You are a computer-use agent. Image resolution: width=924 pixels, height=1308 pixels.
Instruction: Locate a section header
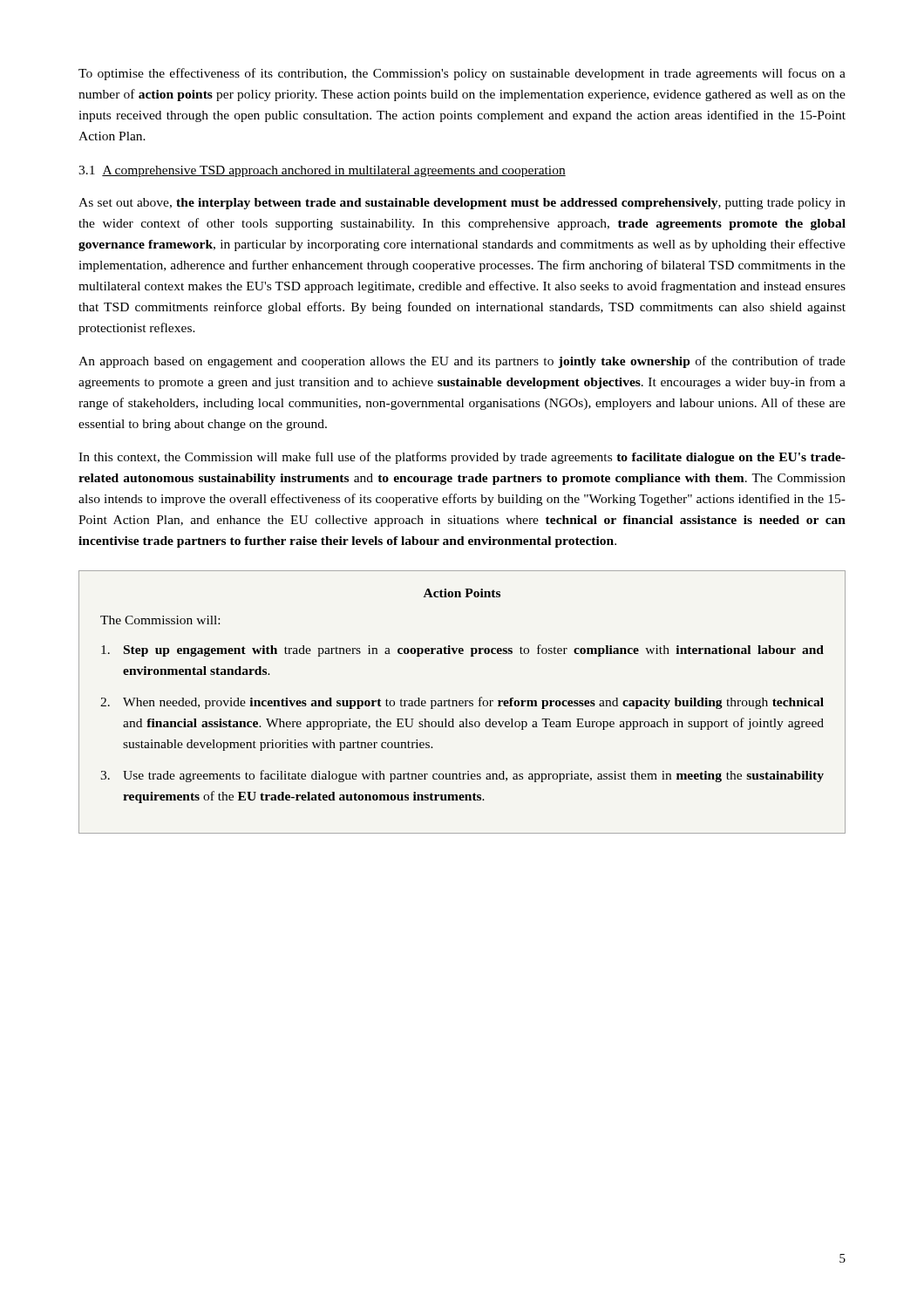click(x=322, y=170)
